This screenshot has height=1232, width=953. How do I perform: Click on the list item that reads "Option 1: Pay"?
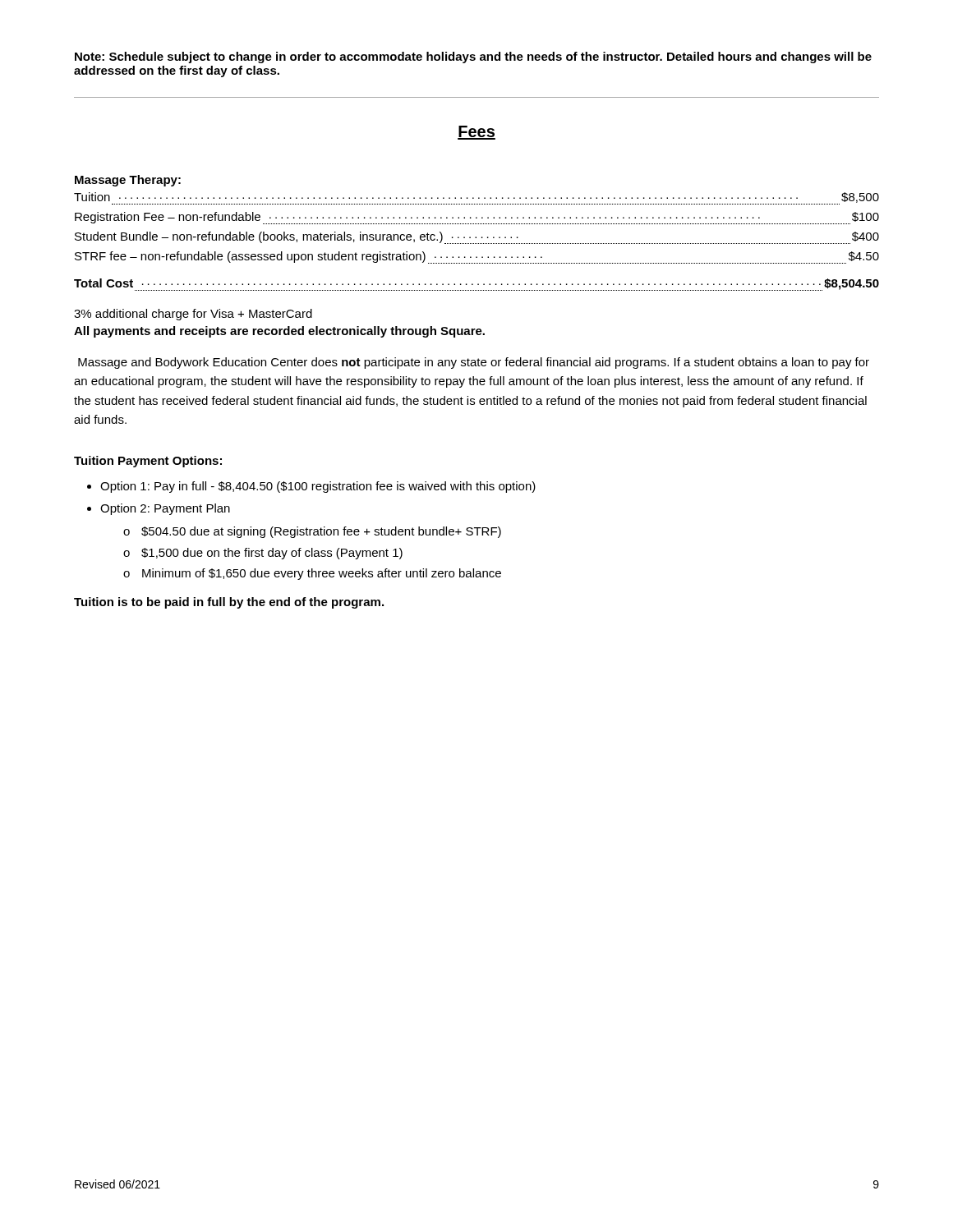tap(318, 486)
